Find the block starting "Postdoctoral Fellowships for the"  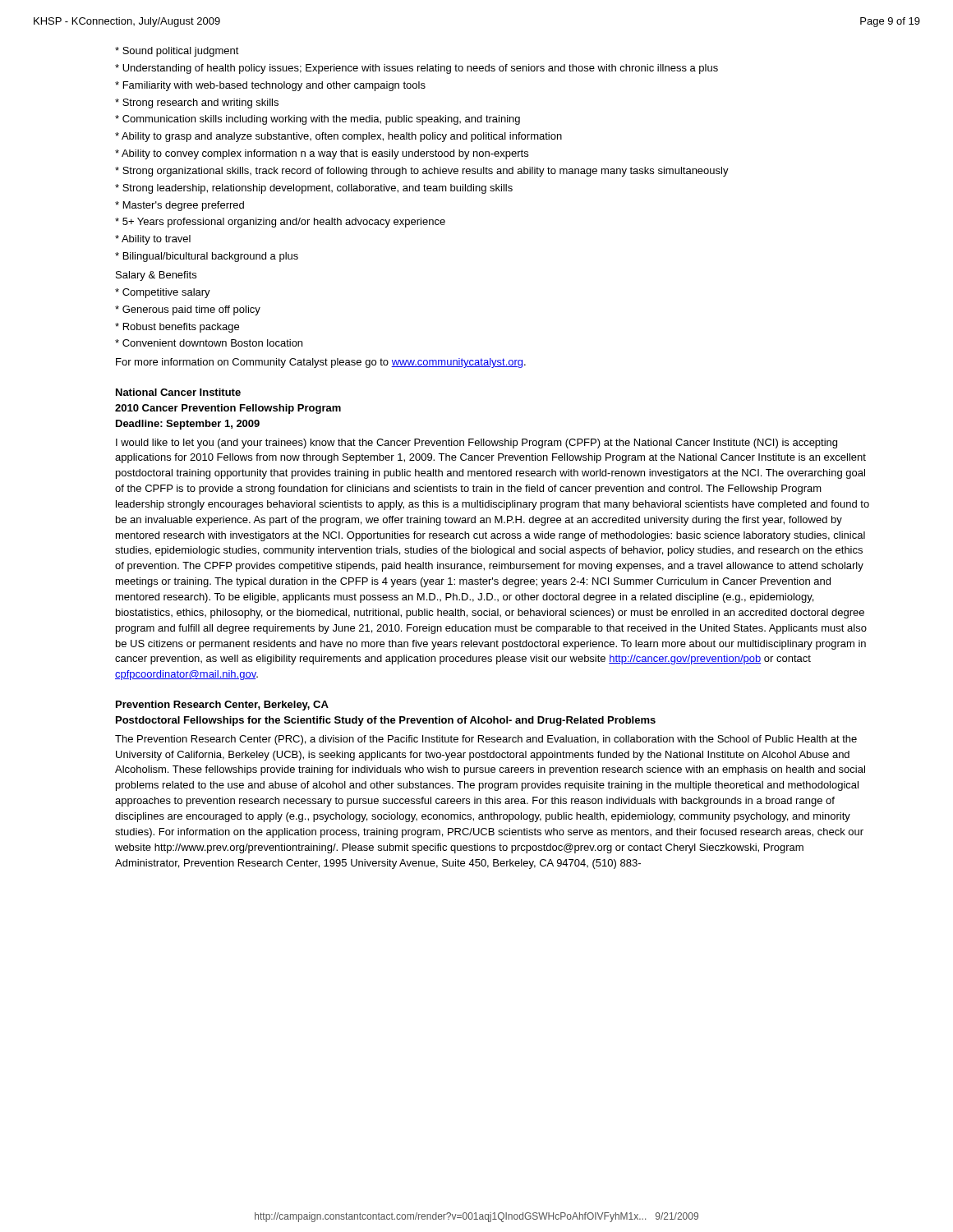385,720
